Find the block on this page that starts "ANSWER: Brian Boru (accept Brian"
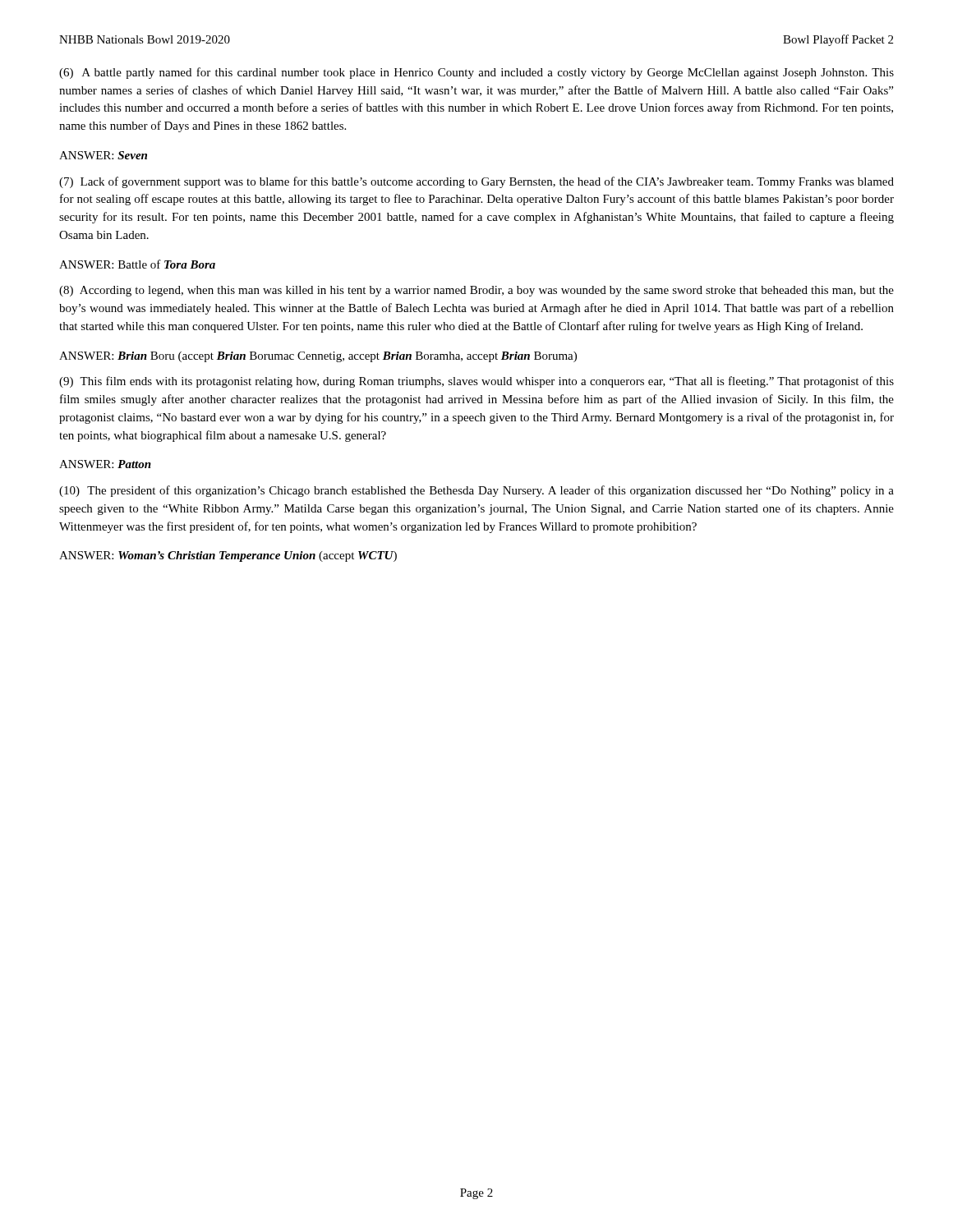Viewport: 953px width, 1232px height. coord(476,356)
